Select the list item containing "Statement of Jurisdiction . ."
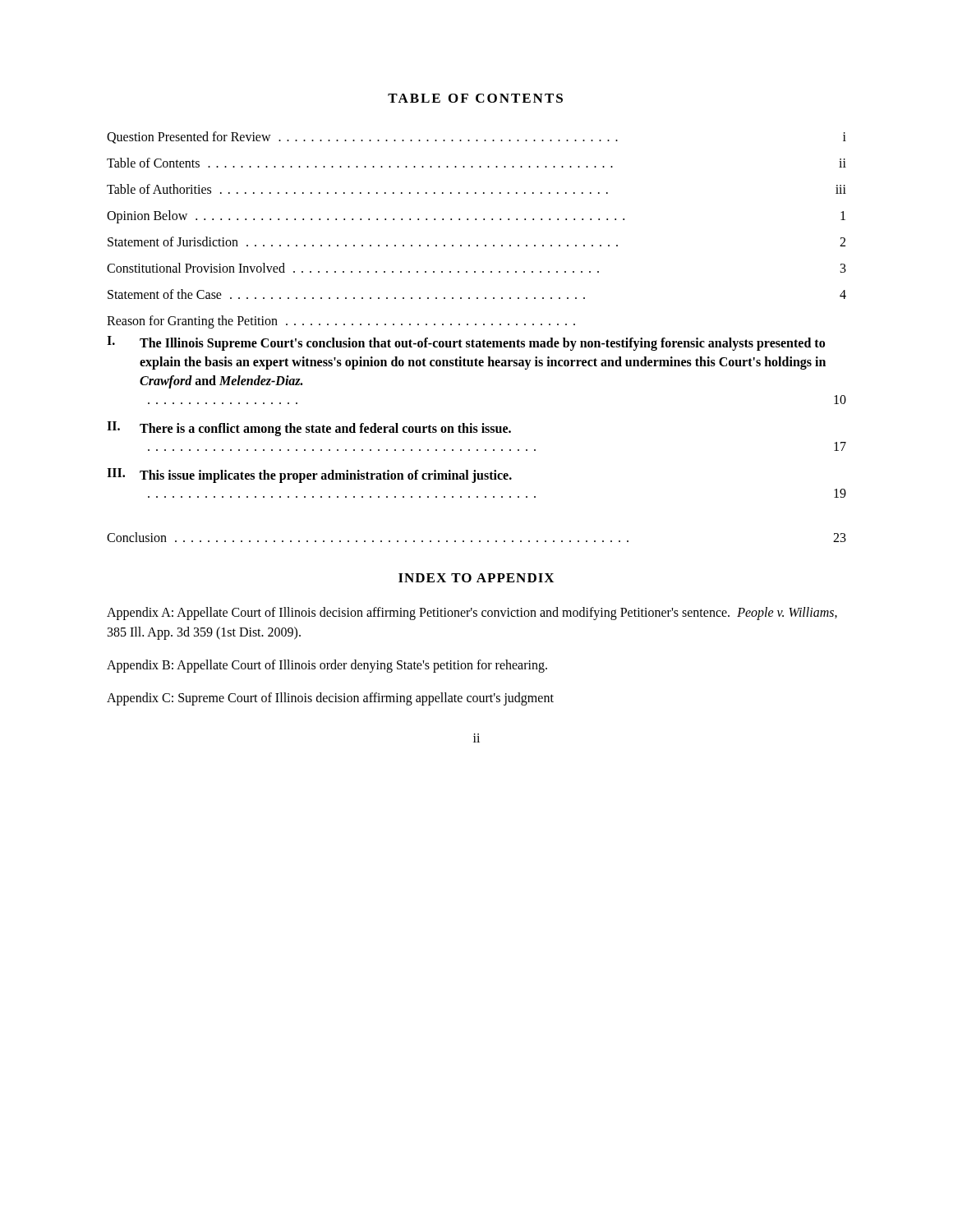 point(476,242)
